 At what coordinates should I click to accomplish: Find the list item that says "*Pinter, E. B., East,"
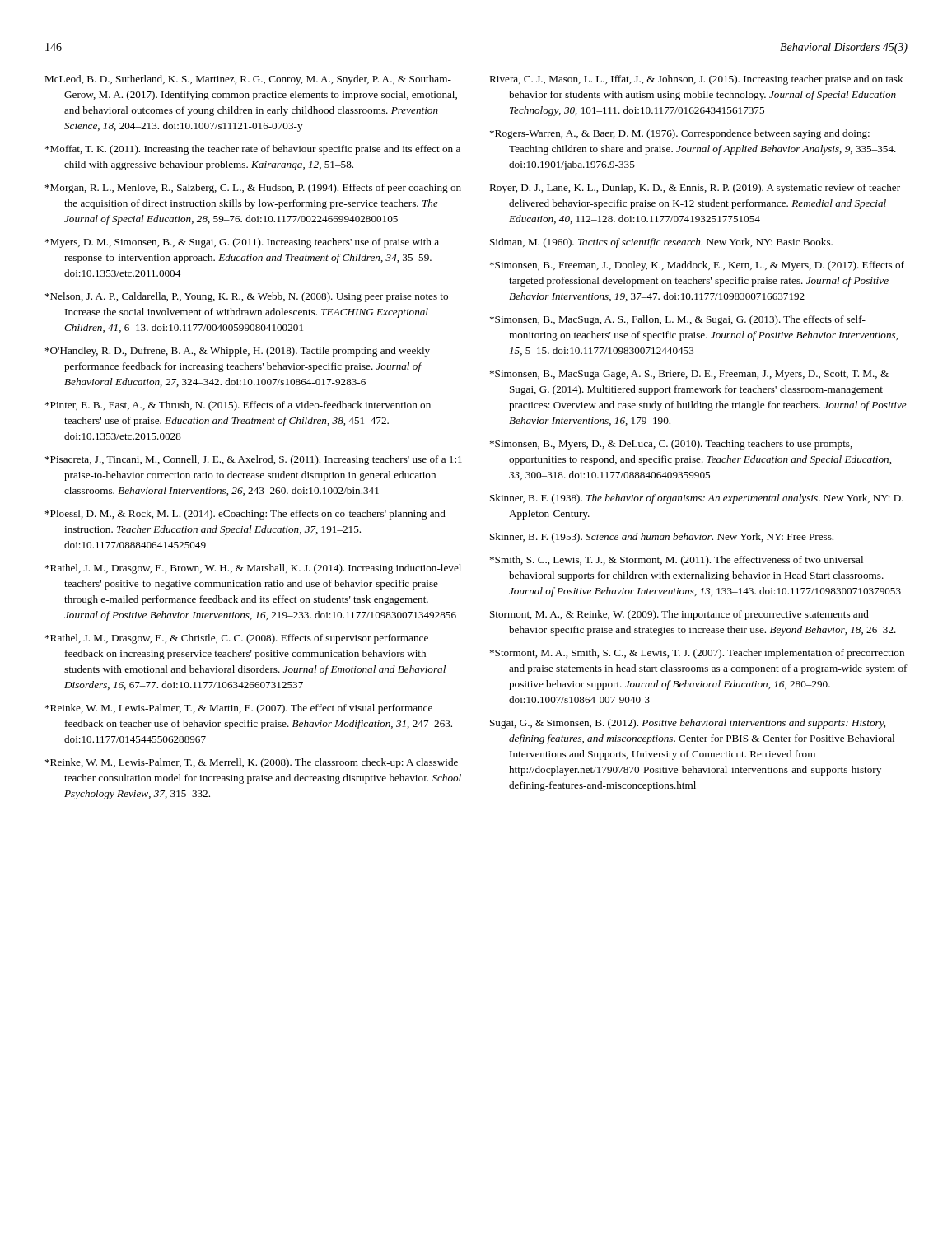238,421
